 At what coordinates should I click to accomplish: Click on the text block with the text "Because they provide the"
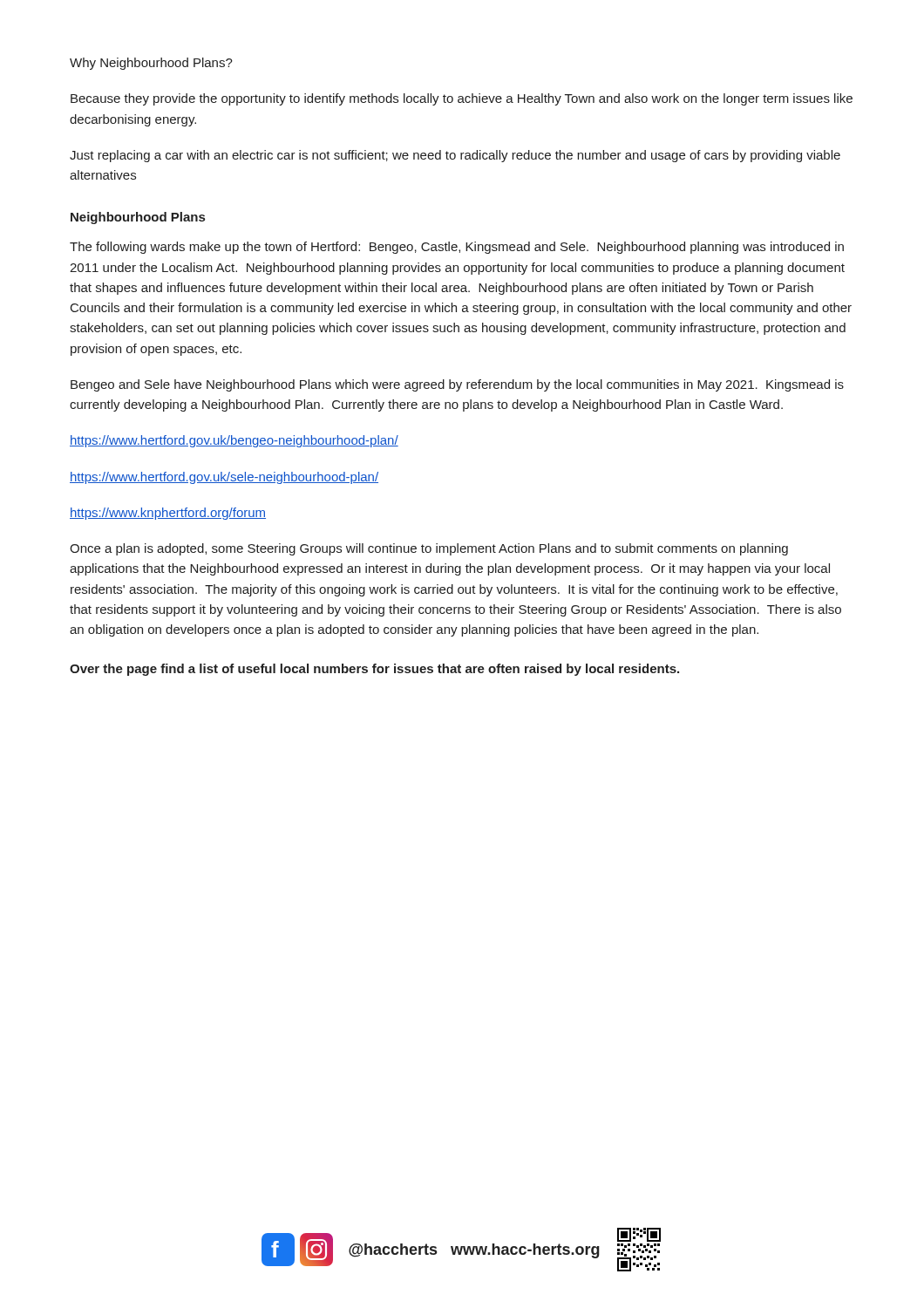point(461,108)
